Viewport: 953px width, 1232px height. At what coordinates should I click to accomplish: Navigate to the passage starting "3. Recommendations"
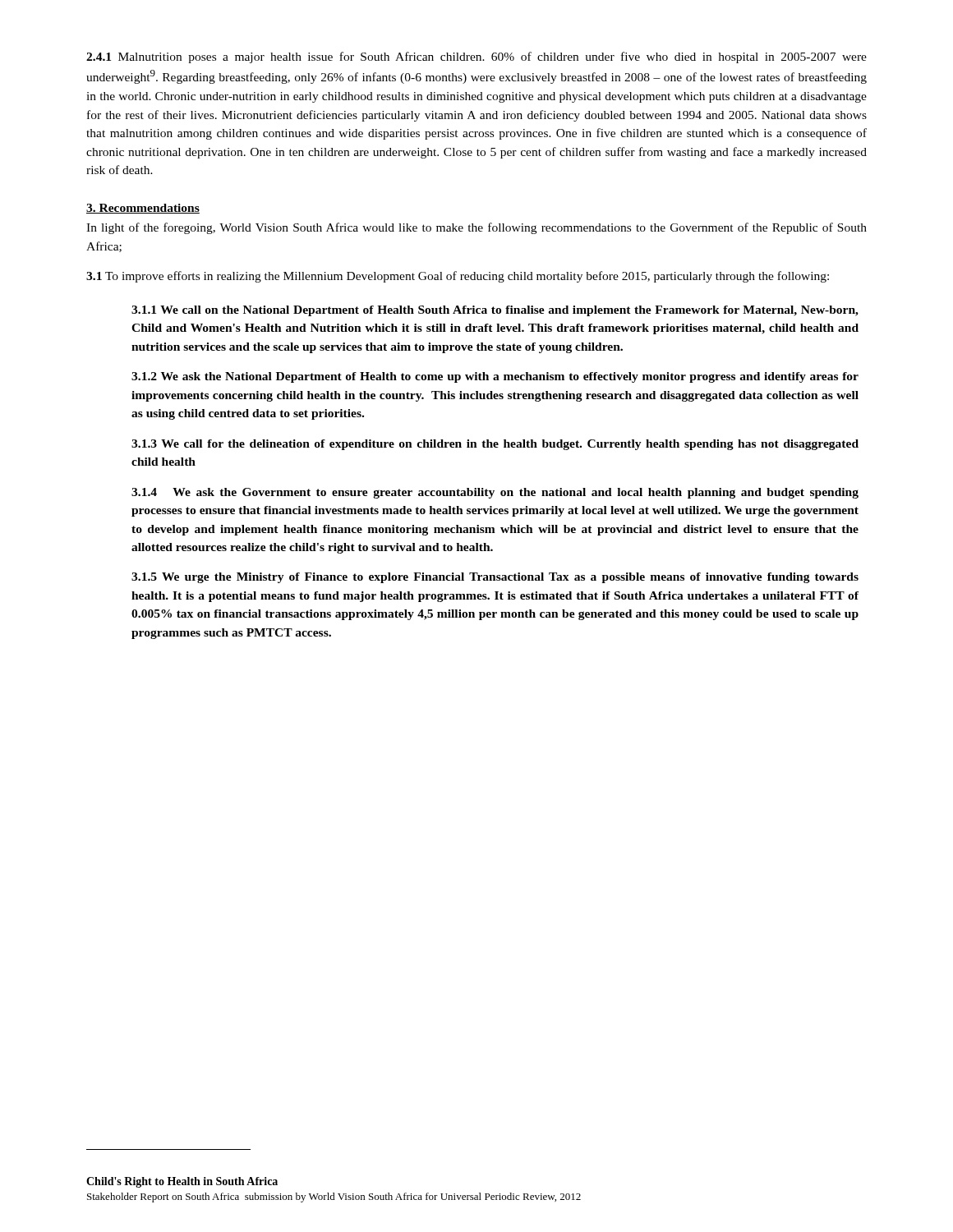pyautogui.click(x=143, y=208)
